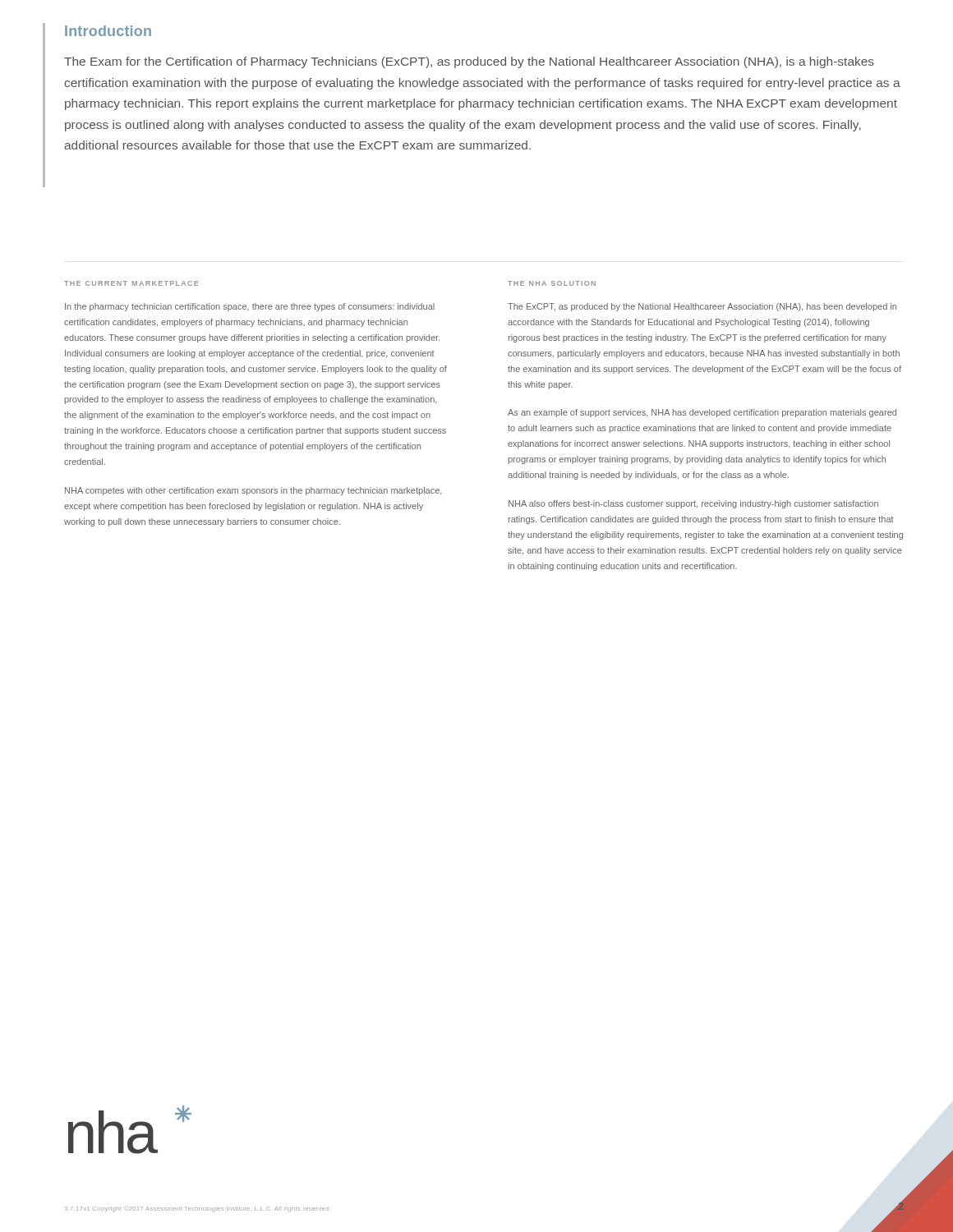953x1232 pixels.
Task: Select the passage starting "The ExCPT, as"
Action: coord(705,345)
